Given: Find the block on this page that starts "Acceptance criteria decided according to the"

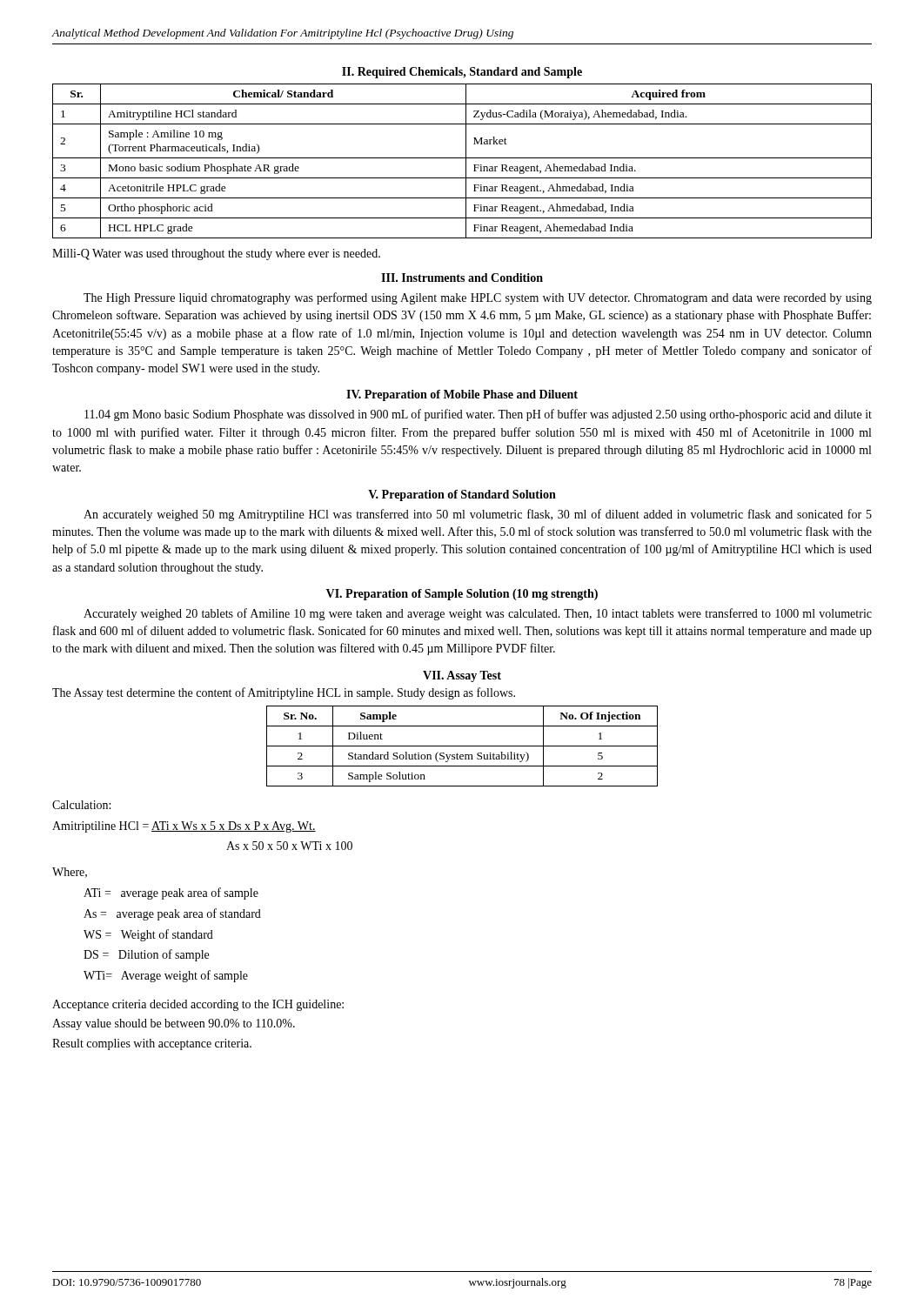Looking at the screenshot, I should [x=198, y=1024].
